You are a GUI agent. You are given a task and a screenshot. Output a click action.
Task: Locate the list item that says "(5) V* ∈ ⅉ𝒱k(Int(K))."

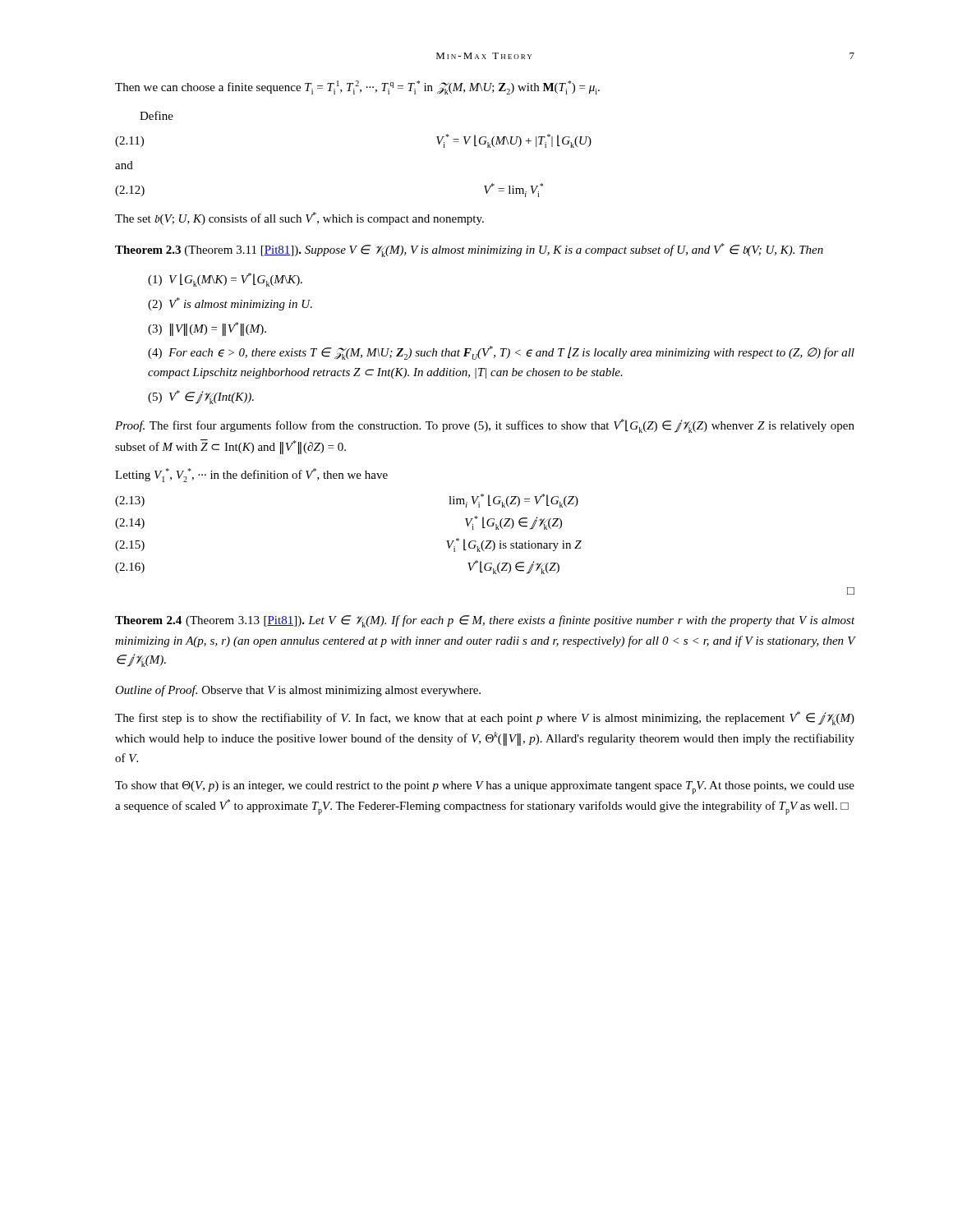[201, 397]
